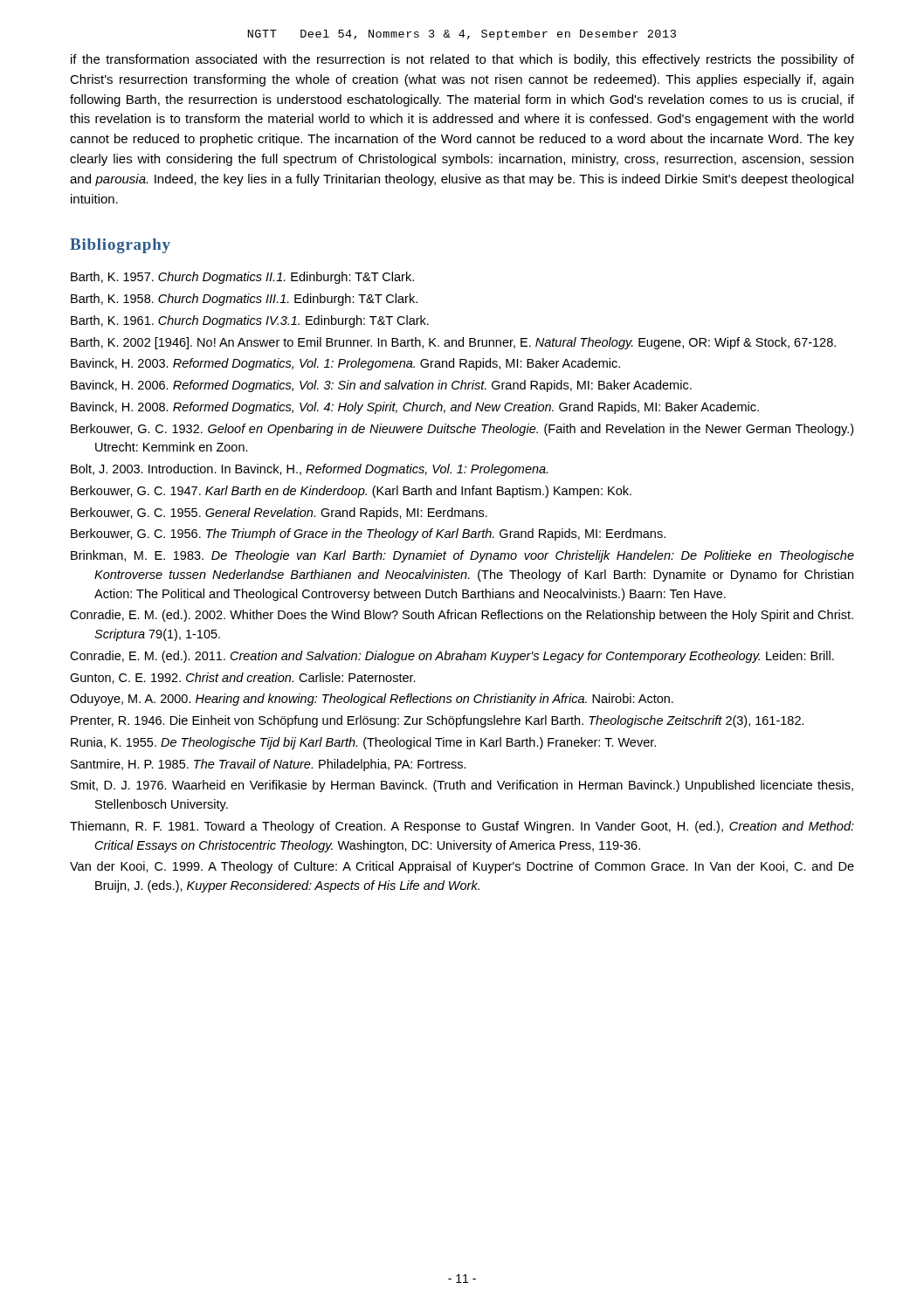Click the passage that begins "Barth, K. 1961. Church Dogmatics"
This screenshot has height=1310, width=924.
tap(250, 320)
